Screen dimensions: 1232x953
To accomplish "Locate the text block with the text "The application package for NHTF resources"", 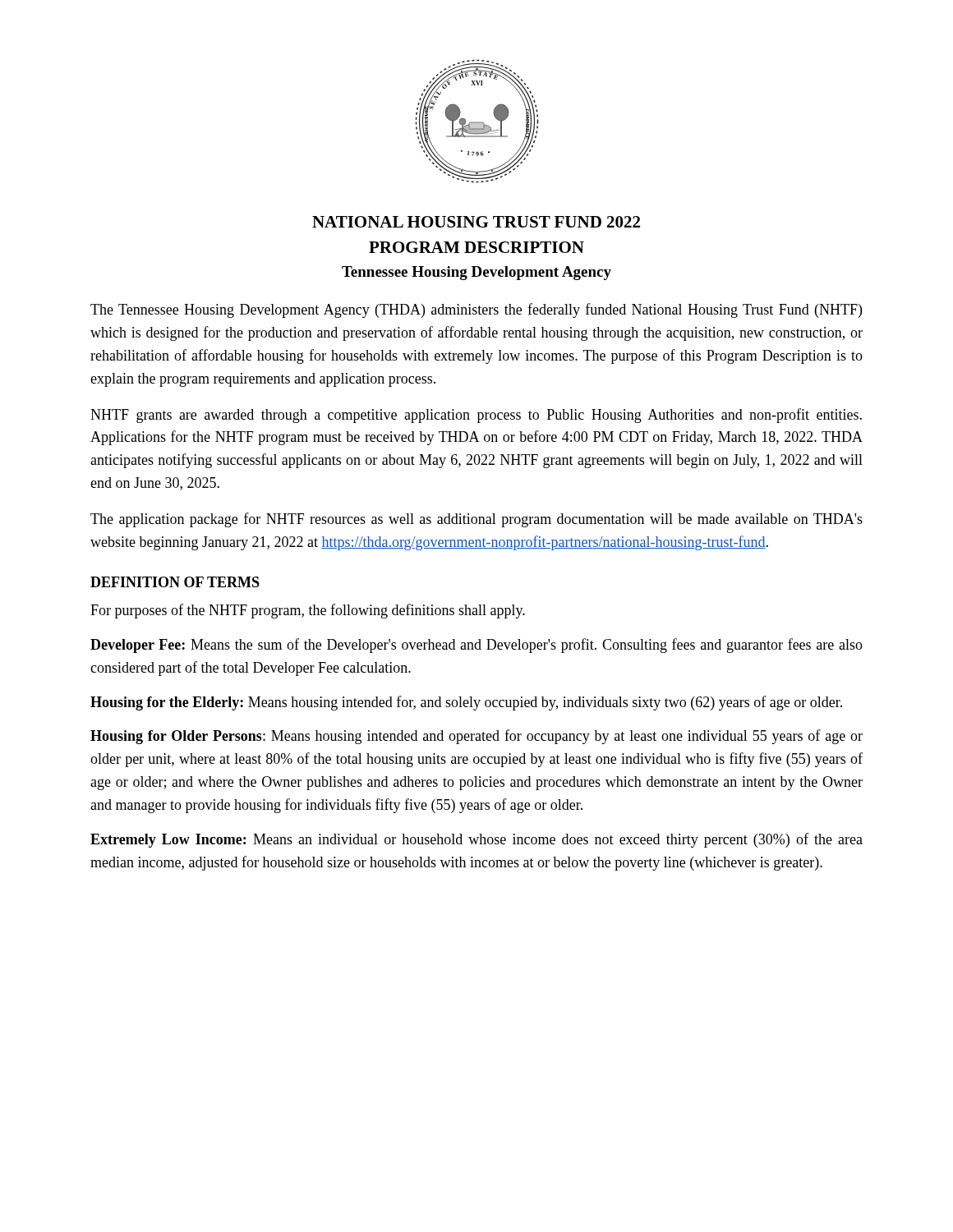I will 476,531.
